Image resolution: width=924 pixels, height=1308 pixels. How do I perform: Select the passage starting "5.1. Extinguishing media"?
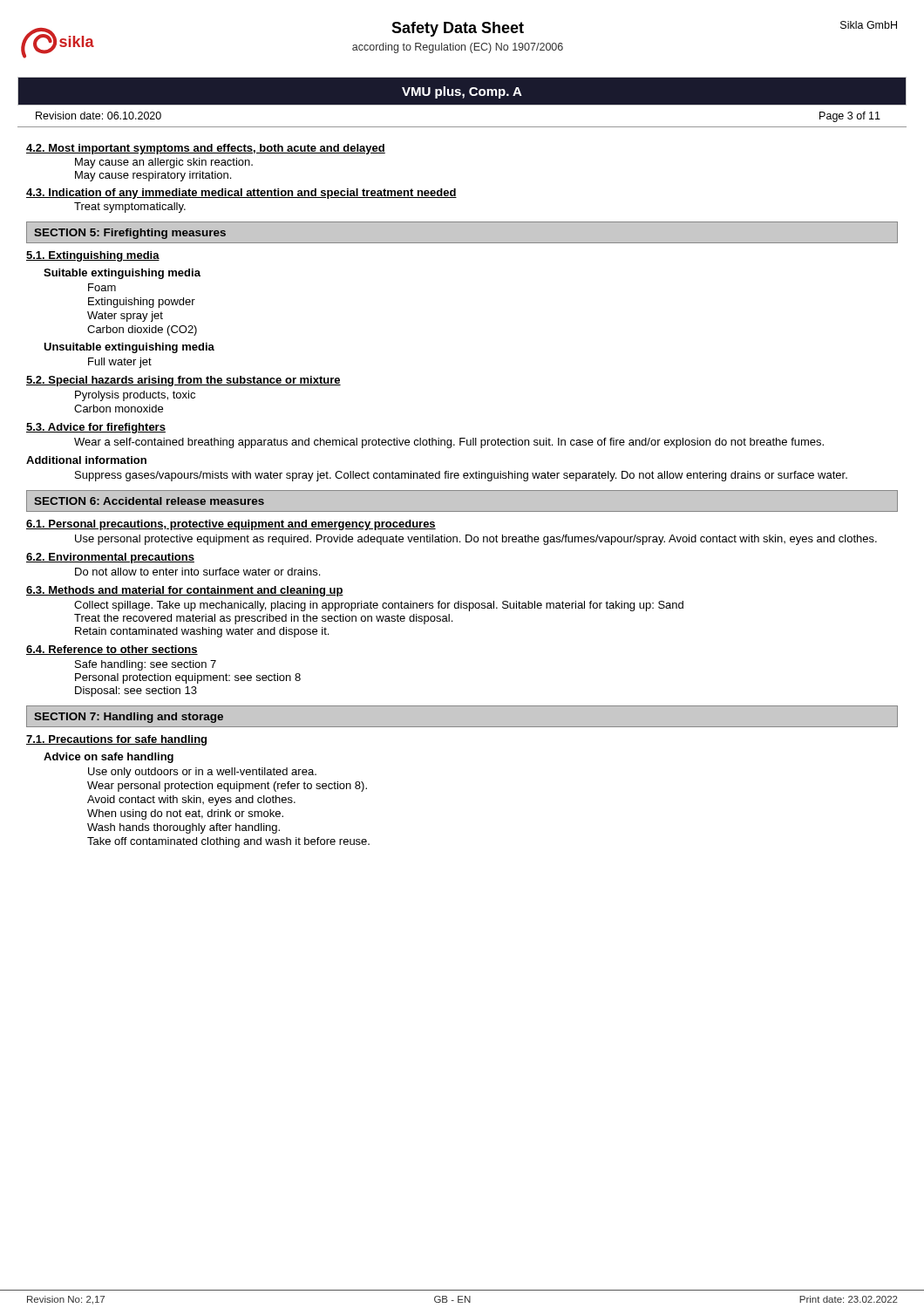click(x=93, y=255)
